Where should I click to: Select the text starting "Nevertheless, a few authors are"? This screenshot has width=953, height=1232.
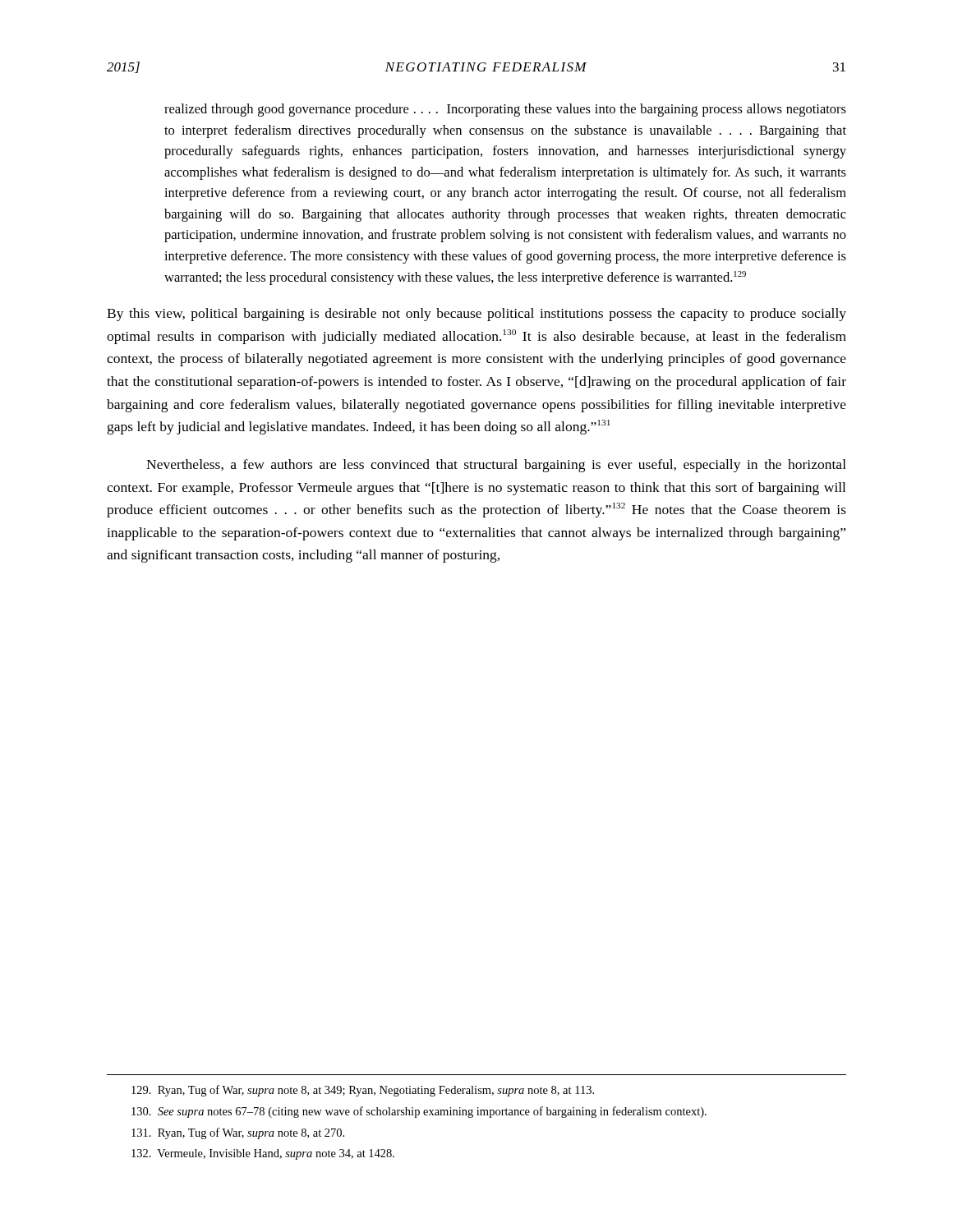(476, 509)
